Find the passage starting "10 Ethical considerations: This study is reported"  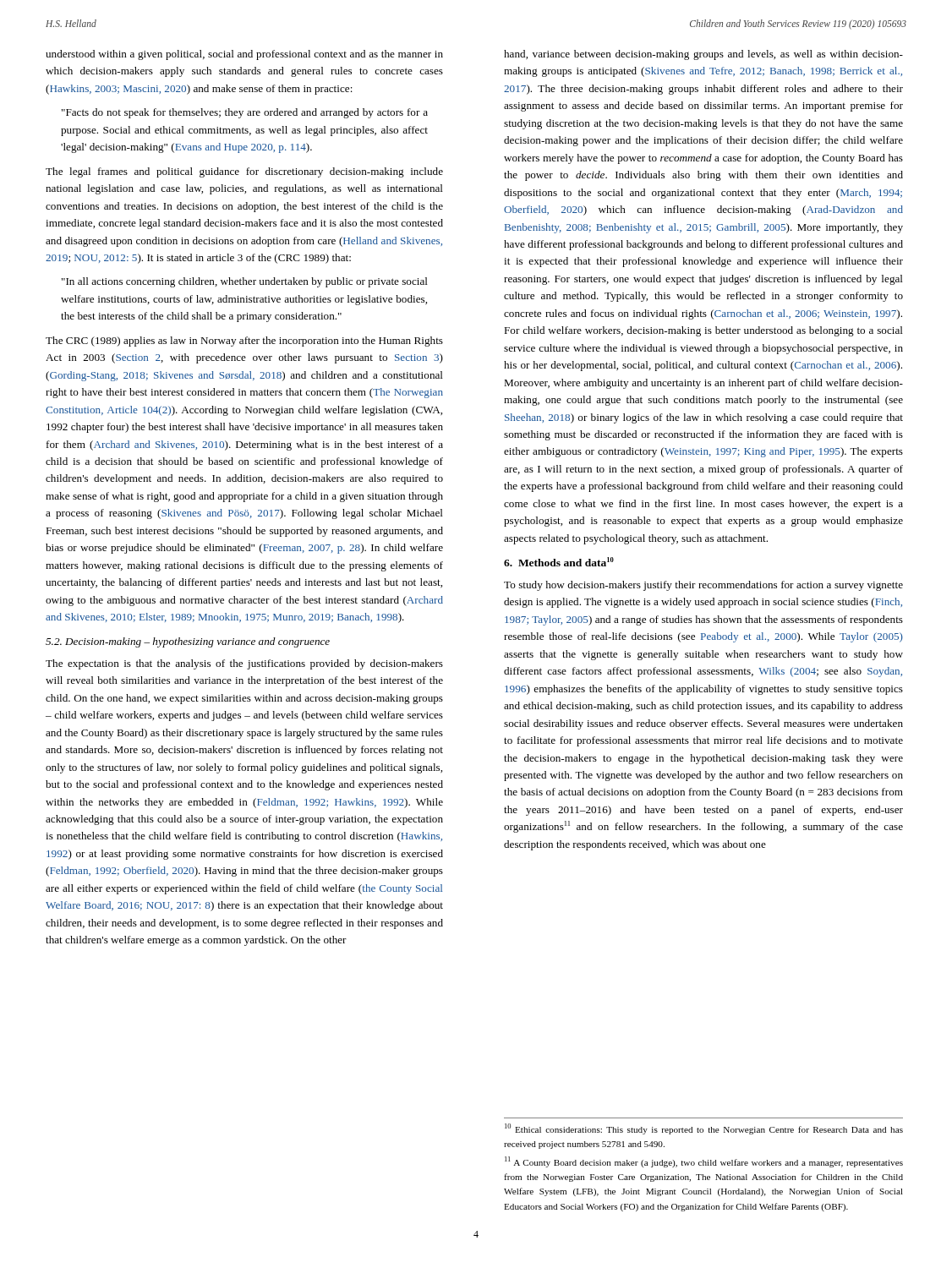pyautogui.click(x=703, y=1137)
